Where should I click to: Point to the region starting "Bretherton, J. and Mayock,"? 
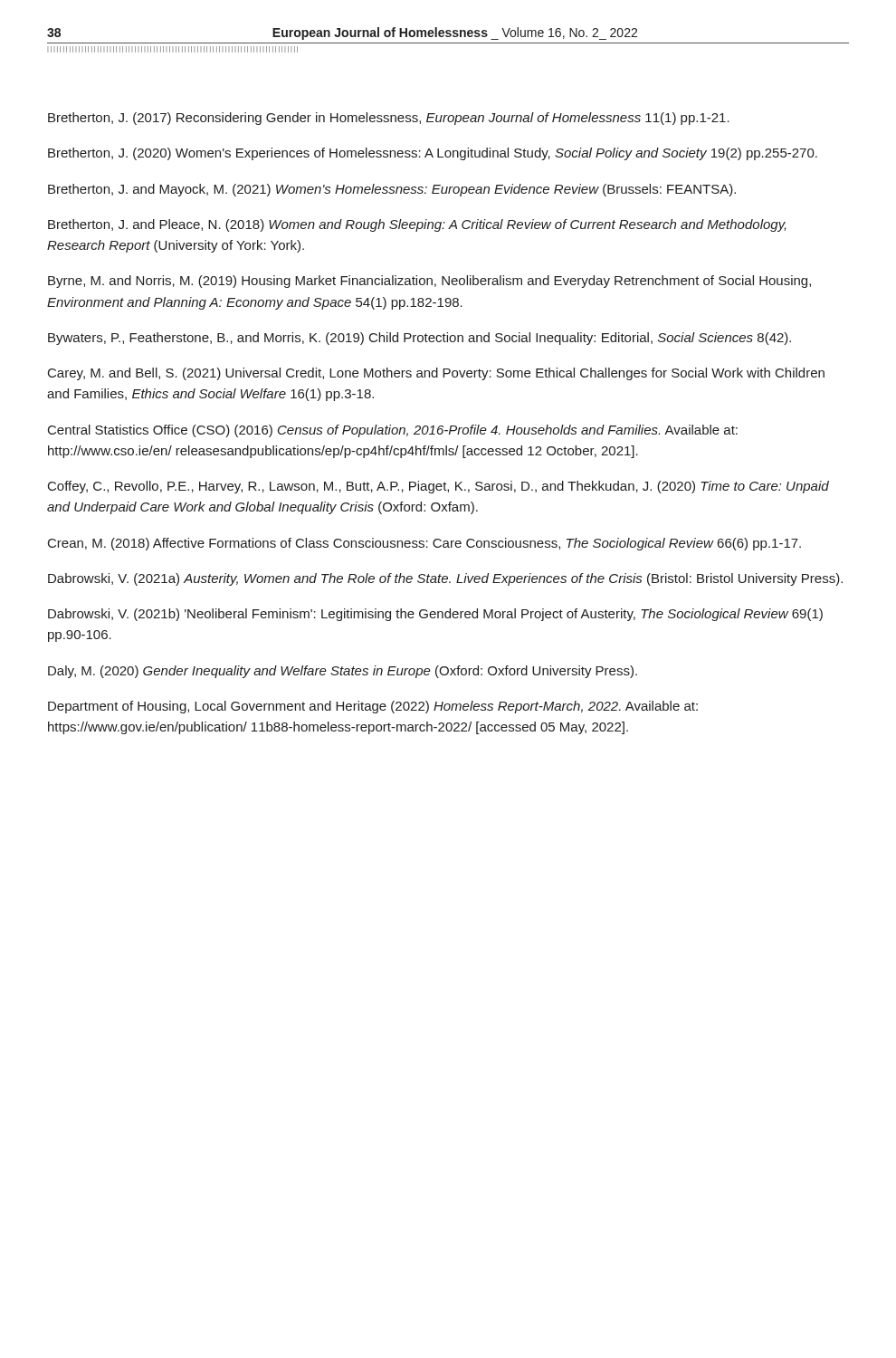pos(392,188)
